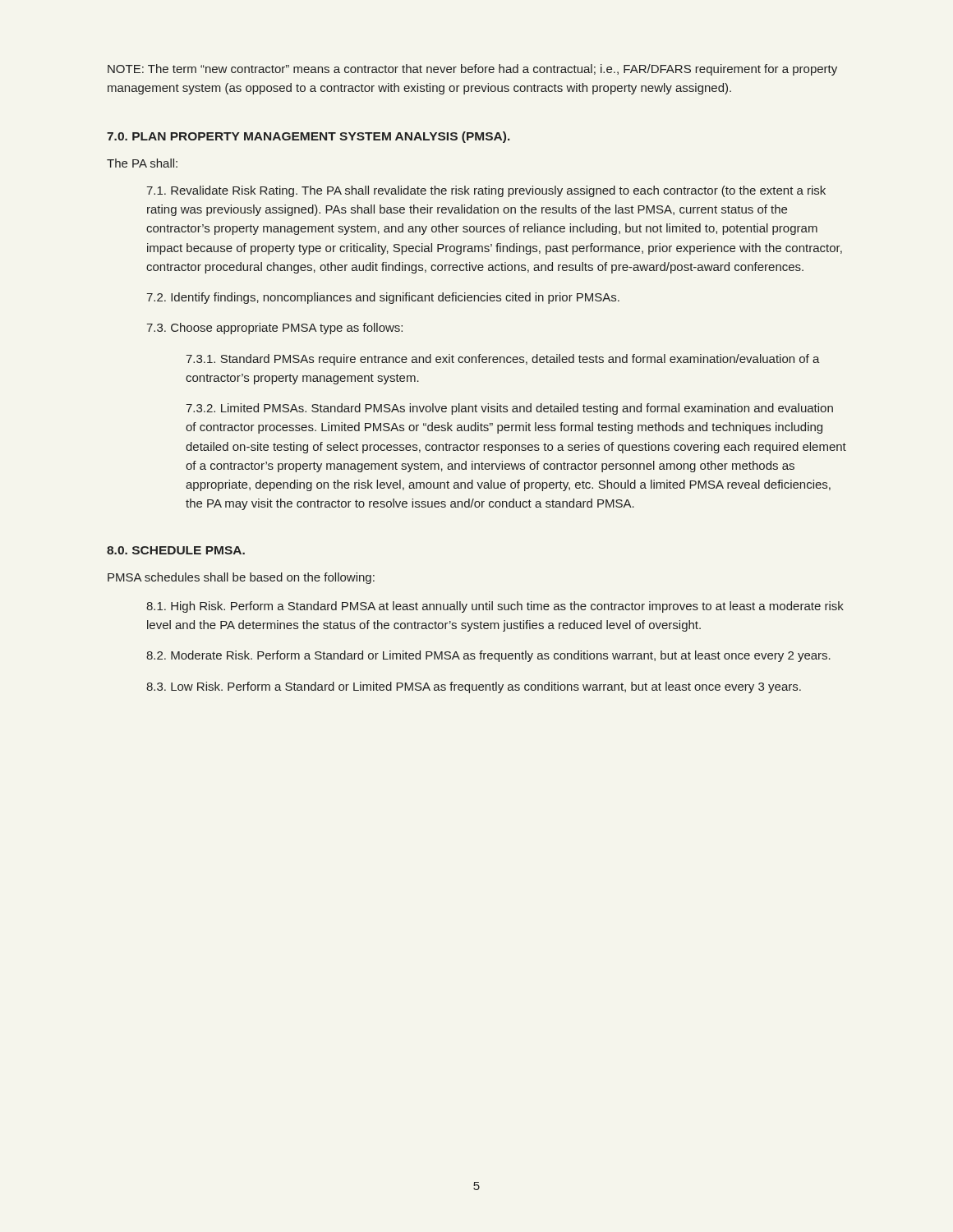
Task: Click on the element starting "NOTE: The term “new contractor” means a"
Action: click(472, 78)
